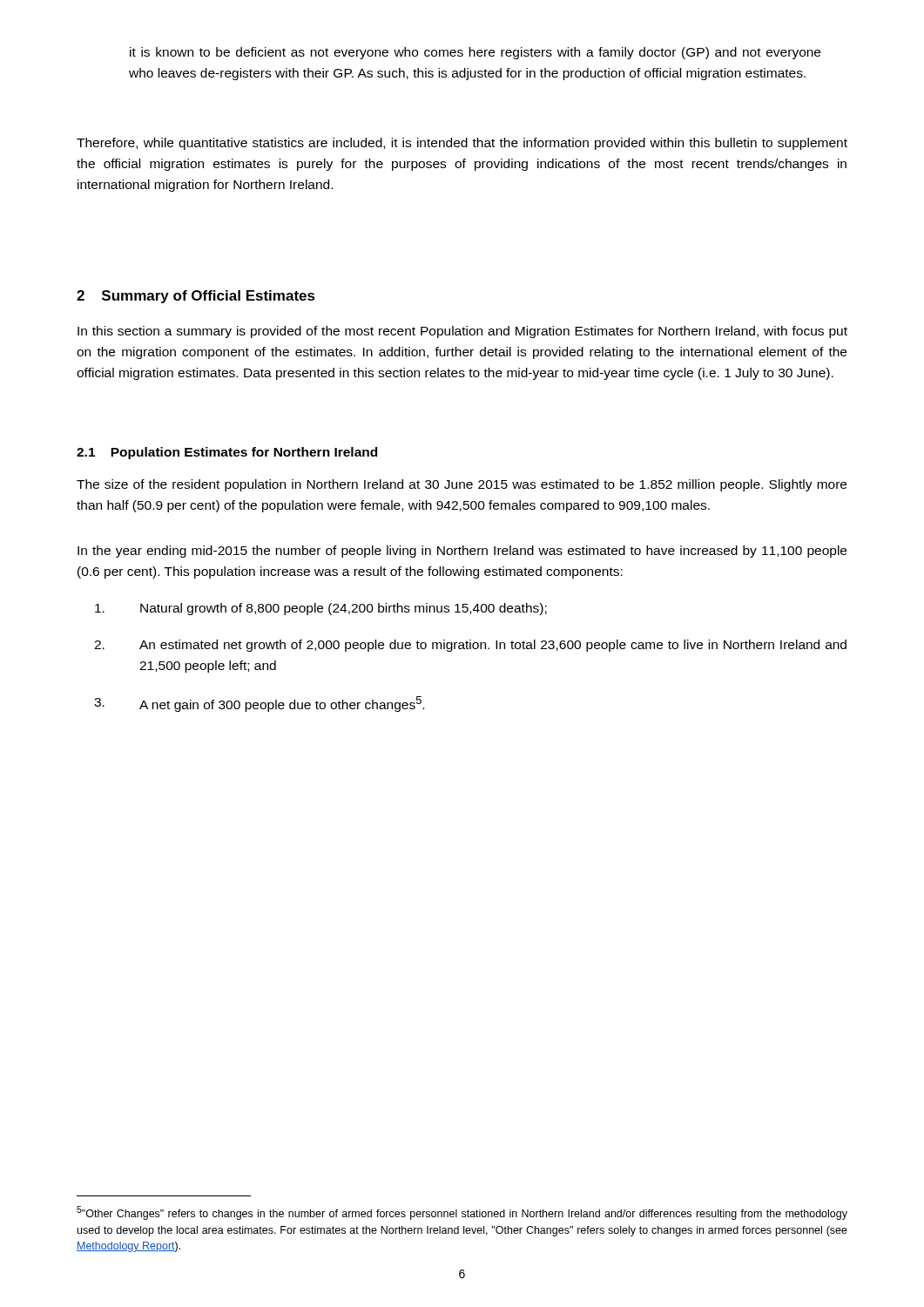Click on the section header that reads "2.1 Population Estimates for Northern Ireland"

click(x=227, y=452)
